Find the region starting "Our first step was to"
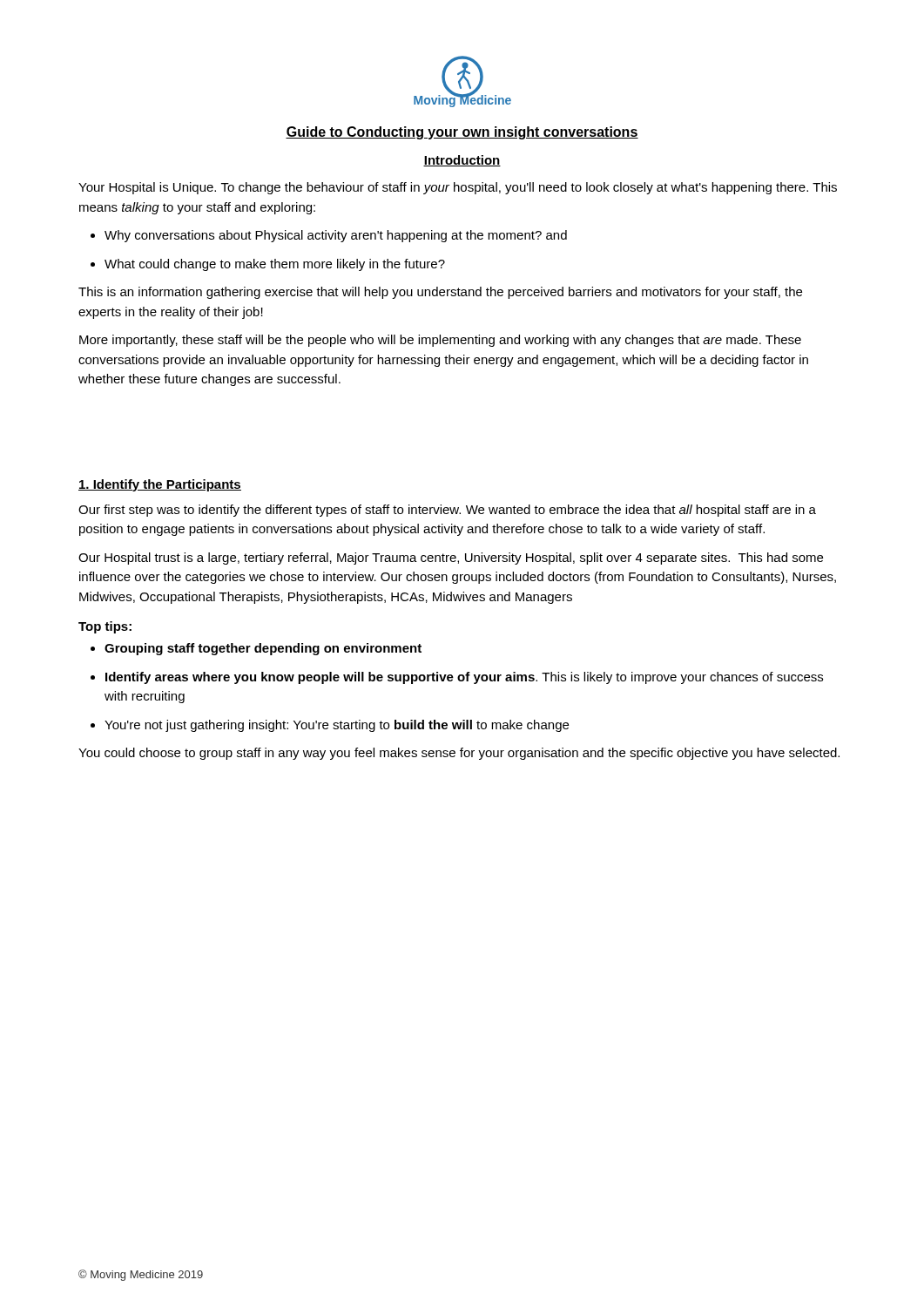The width and height of the screenshot is (924, 1307). (x=447, y=519)
